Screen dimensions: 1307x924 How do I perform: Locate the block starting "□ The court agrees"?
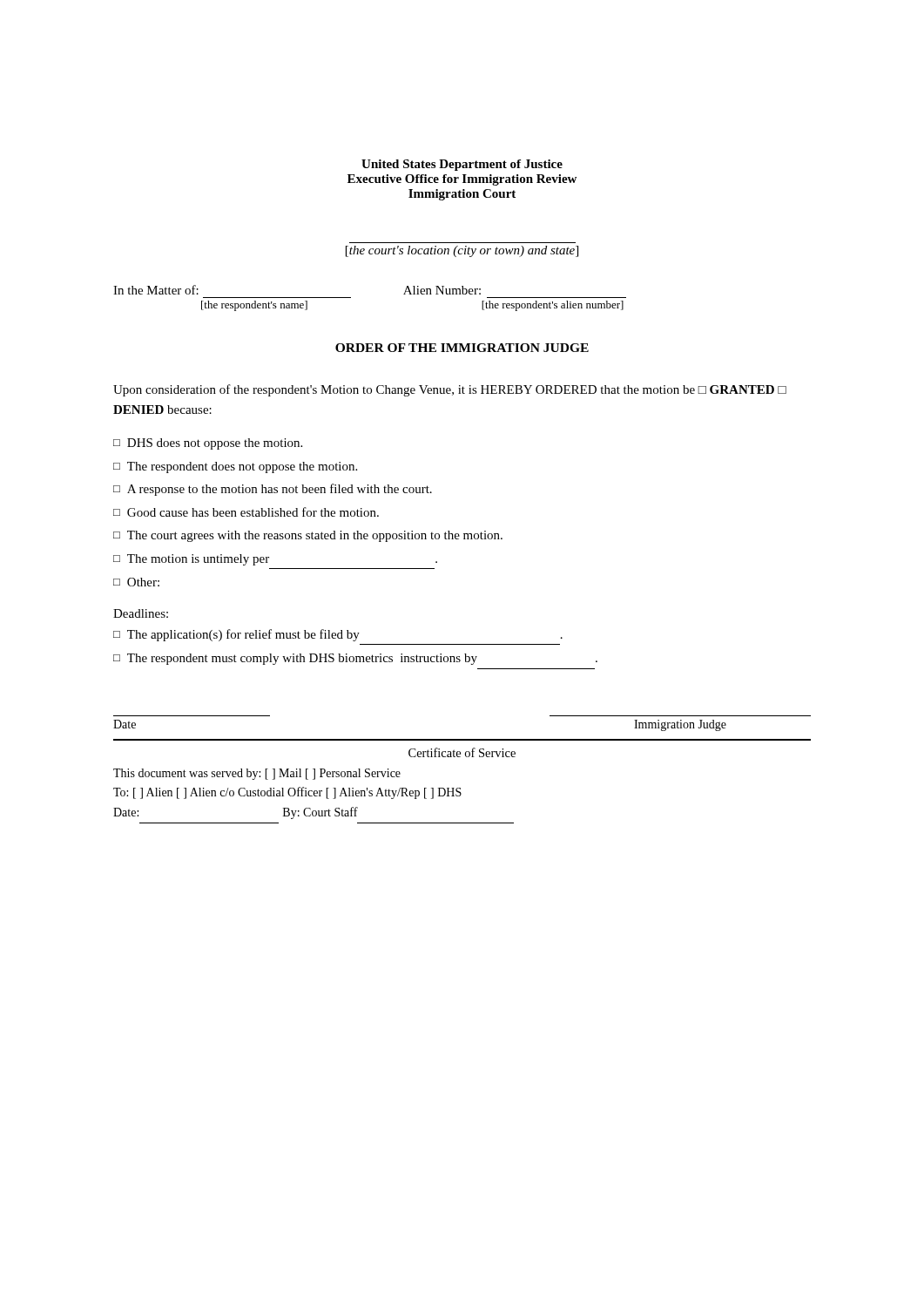[308, 535]
